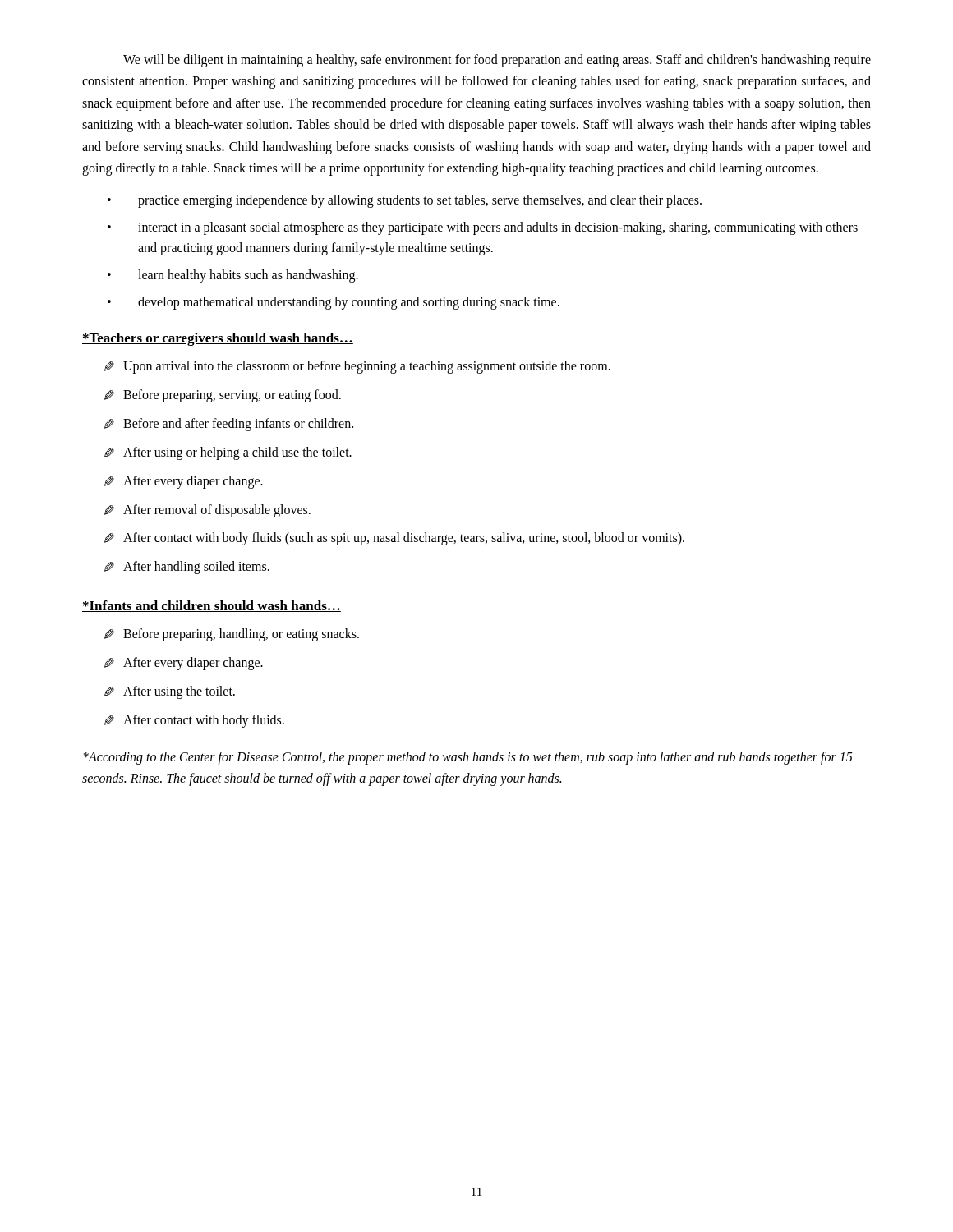Navigate to the element starting "*Teachers or caregivers should"
The width and height of the screenshot is (953, 1232).
point(218,339)
